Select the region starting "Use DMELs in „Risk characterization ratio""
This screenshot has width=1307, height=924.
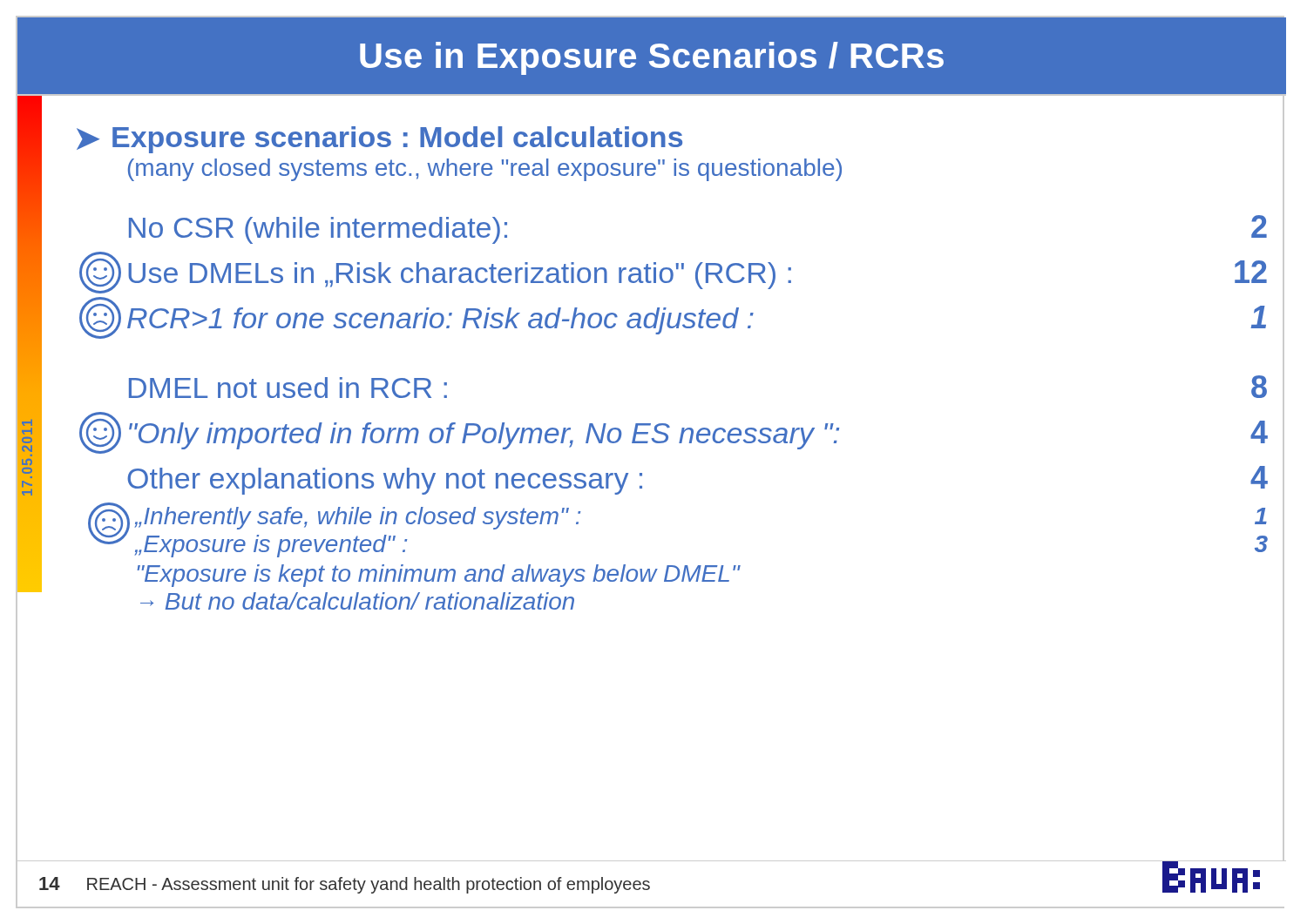tap(671, 273)
